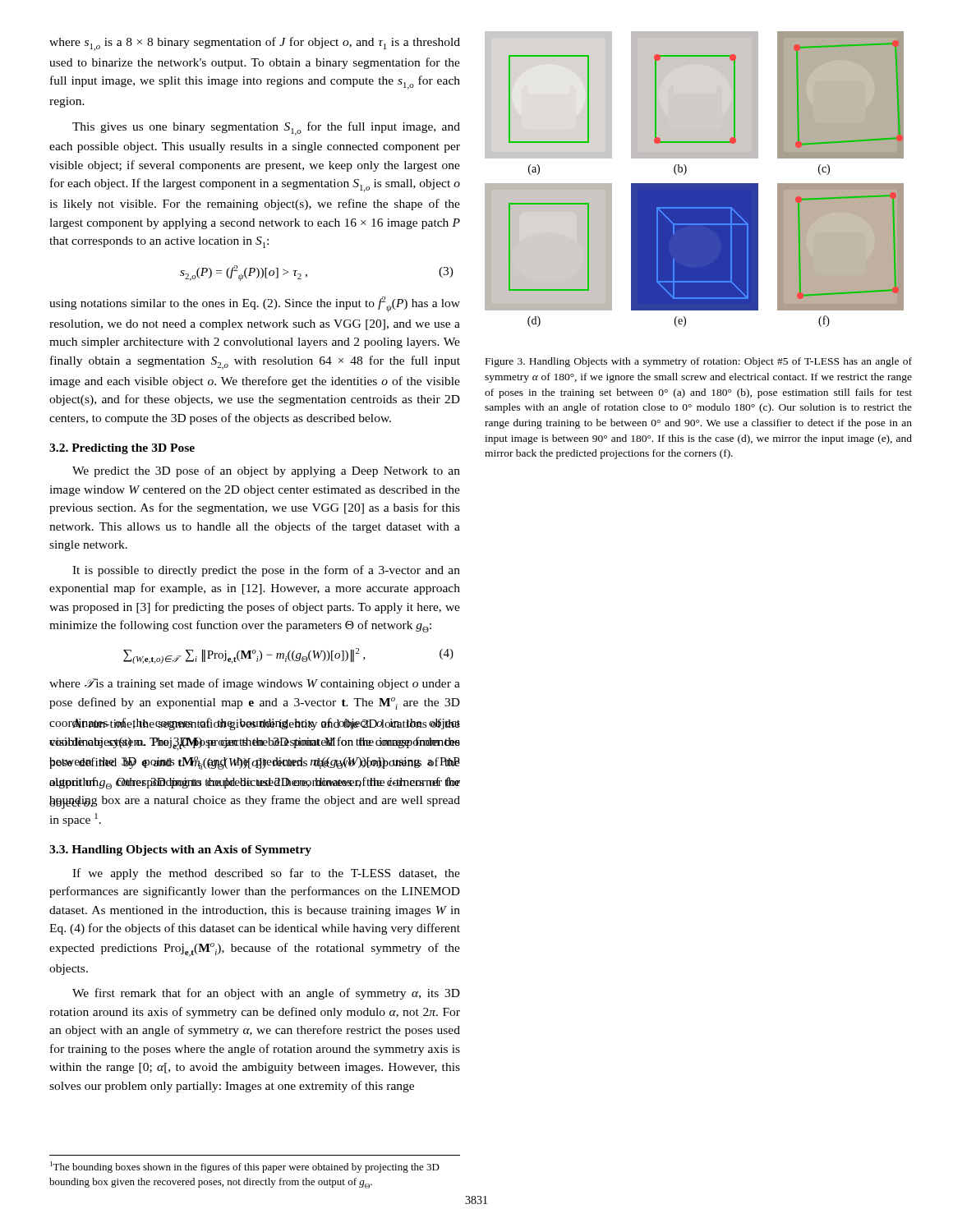Screen dimensions: 1232x953
Task: Click where it says "∑(W,e,t,o)∈𝒯 ∑i ‖Proje,t(Moi) − mi((gΘ(W))[o])‖2 , (4)"
Action: pos(288,655)
